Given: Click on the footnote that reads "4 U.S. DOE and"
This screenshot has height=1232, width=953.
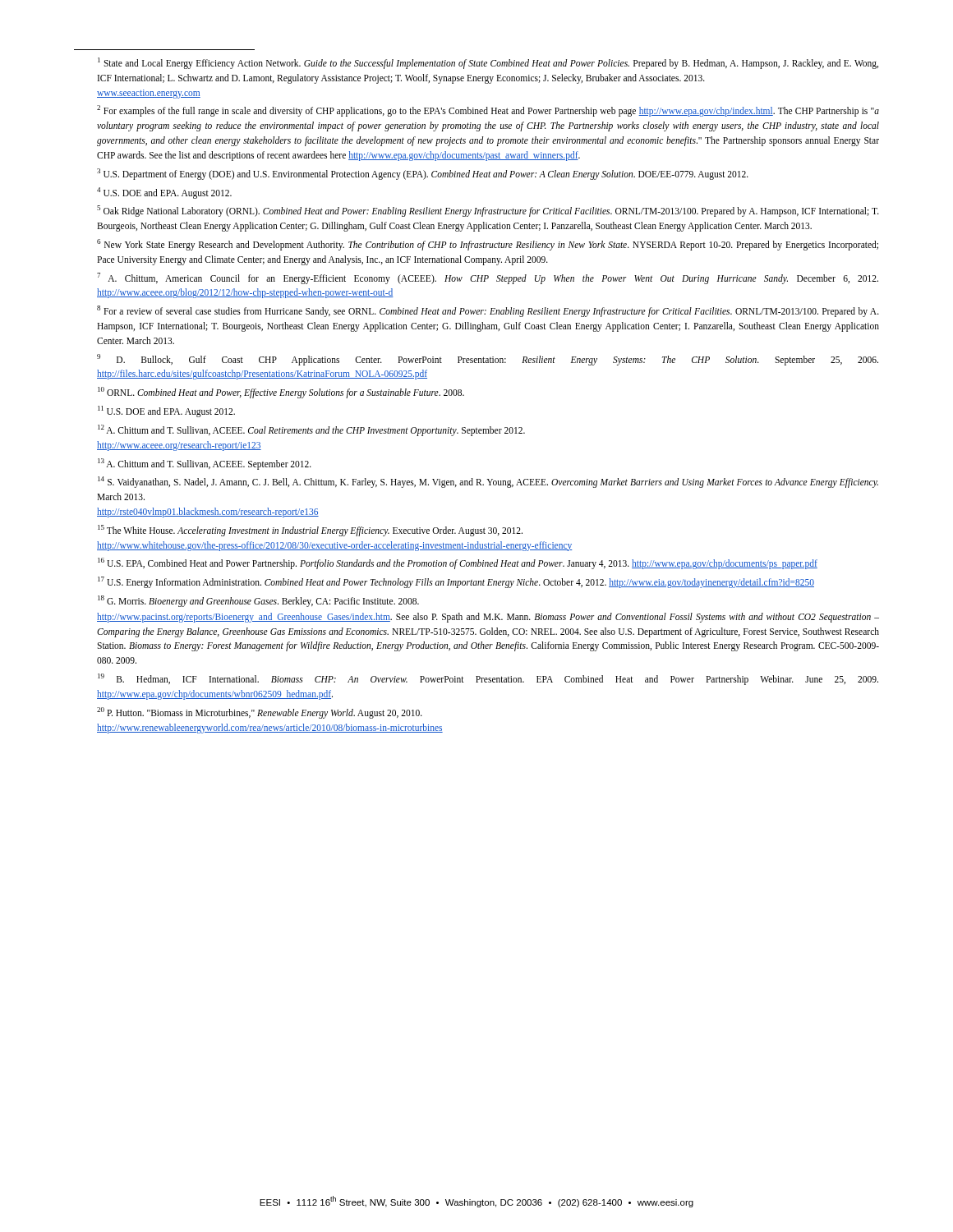Looking at the screenshot, I should coord(164,193).
